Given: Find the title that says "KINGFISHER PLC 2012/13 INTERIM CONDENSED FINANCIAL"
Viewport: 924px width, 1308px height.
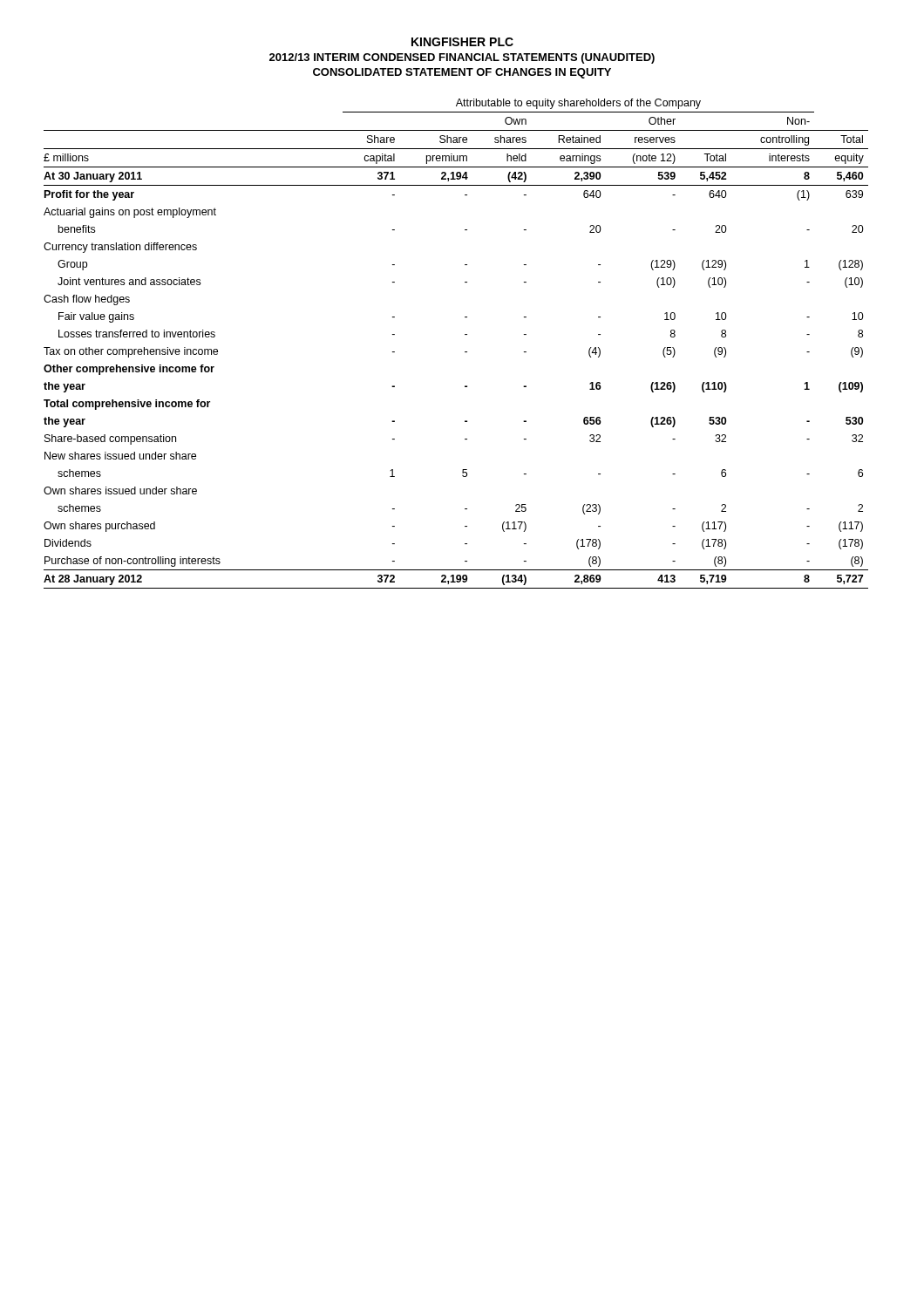Looking at the screenshot, I should [x=462, y=57].
